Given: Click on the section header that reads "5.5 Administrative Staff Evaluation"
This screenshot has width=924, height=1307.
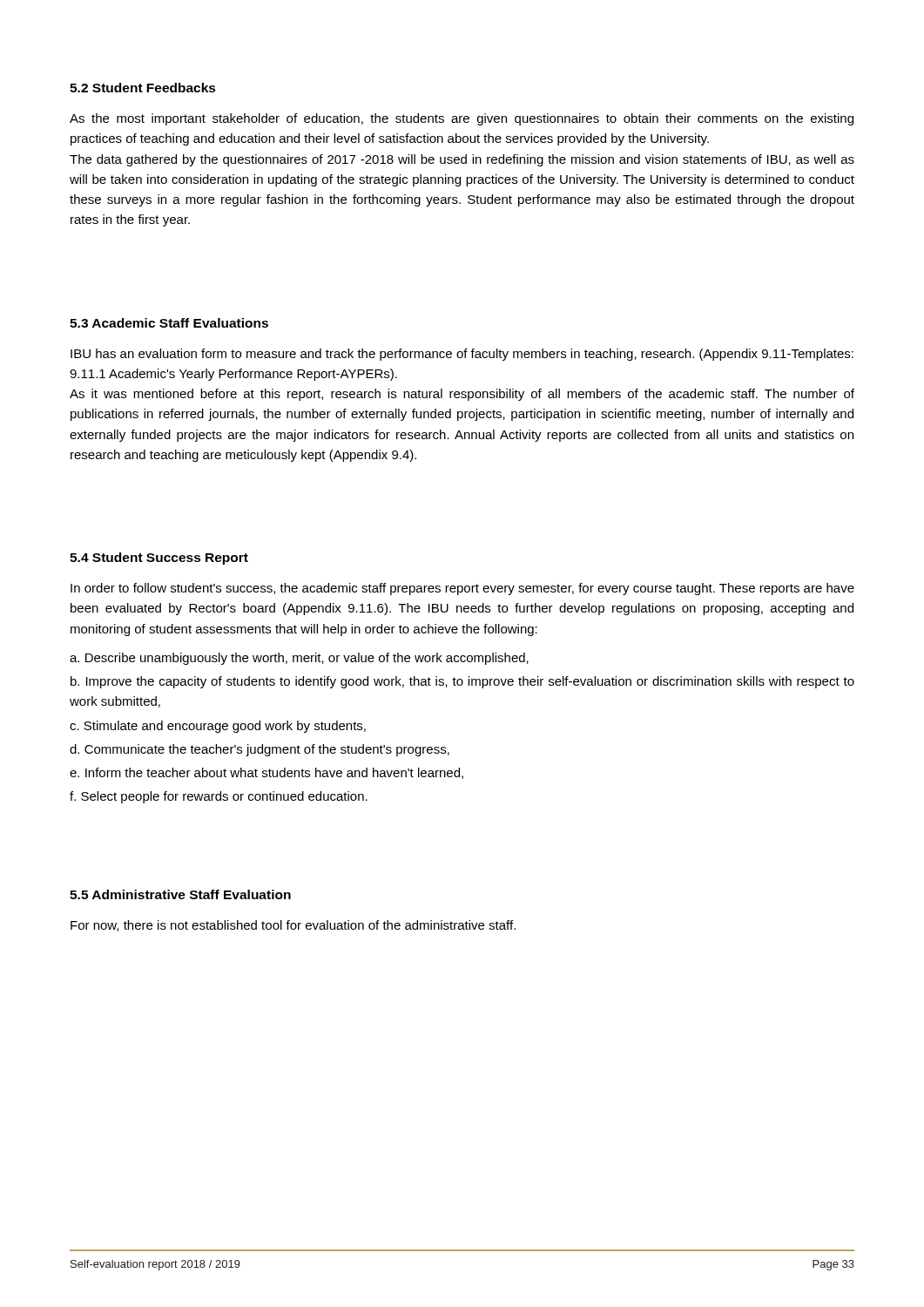Looking at the screenshot, I should tap(180, 894).
